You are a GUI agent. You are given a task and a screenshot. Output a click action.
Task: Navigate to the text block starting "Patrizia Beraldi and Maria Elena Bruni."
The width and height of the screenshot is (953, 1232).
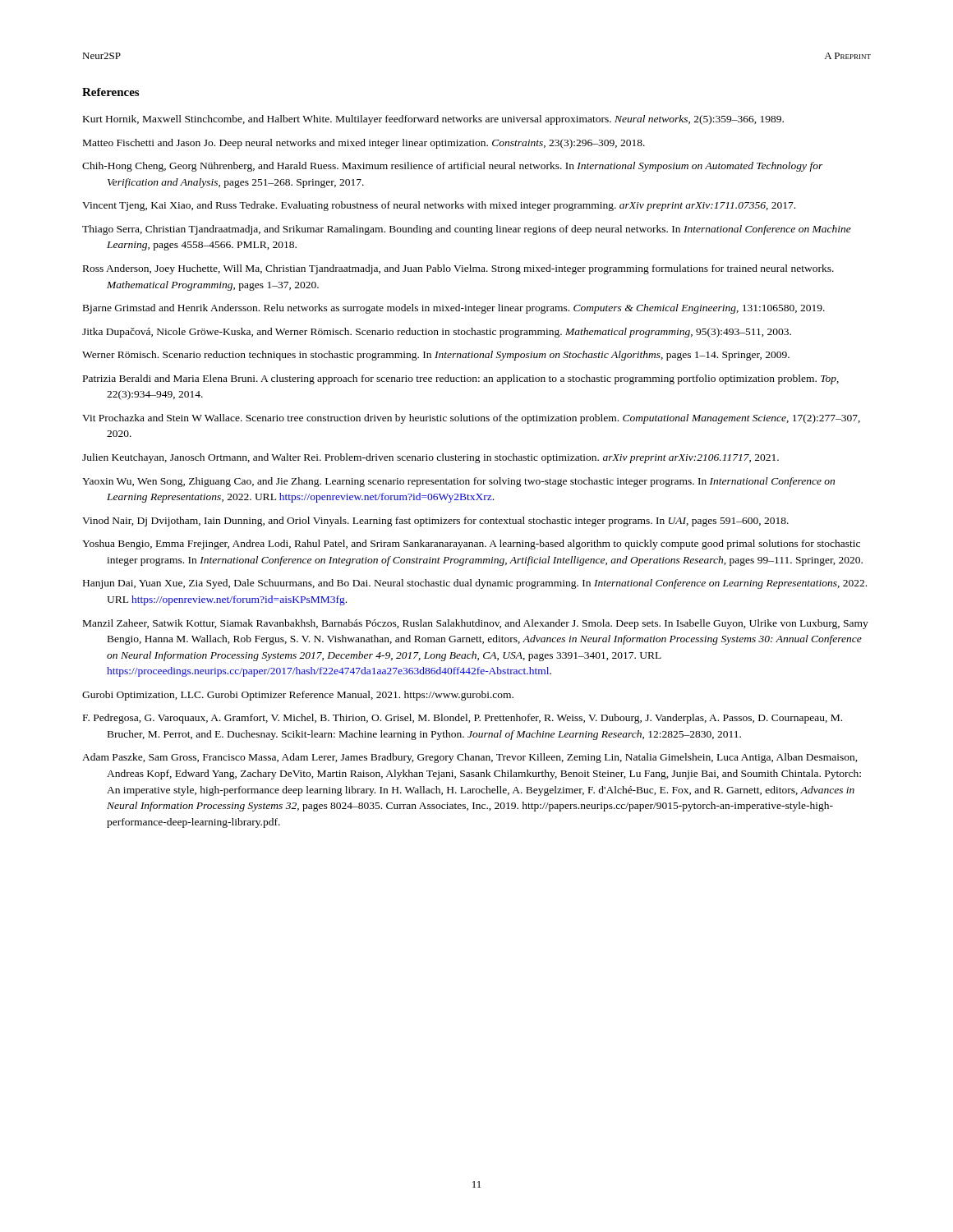461,386
